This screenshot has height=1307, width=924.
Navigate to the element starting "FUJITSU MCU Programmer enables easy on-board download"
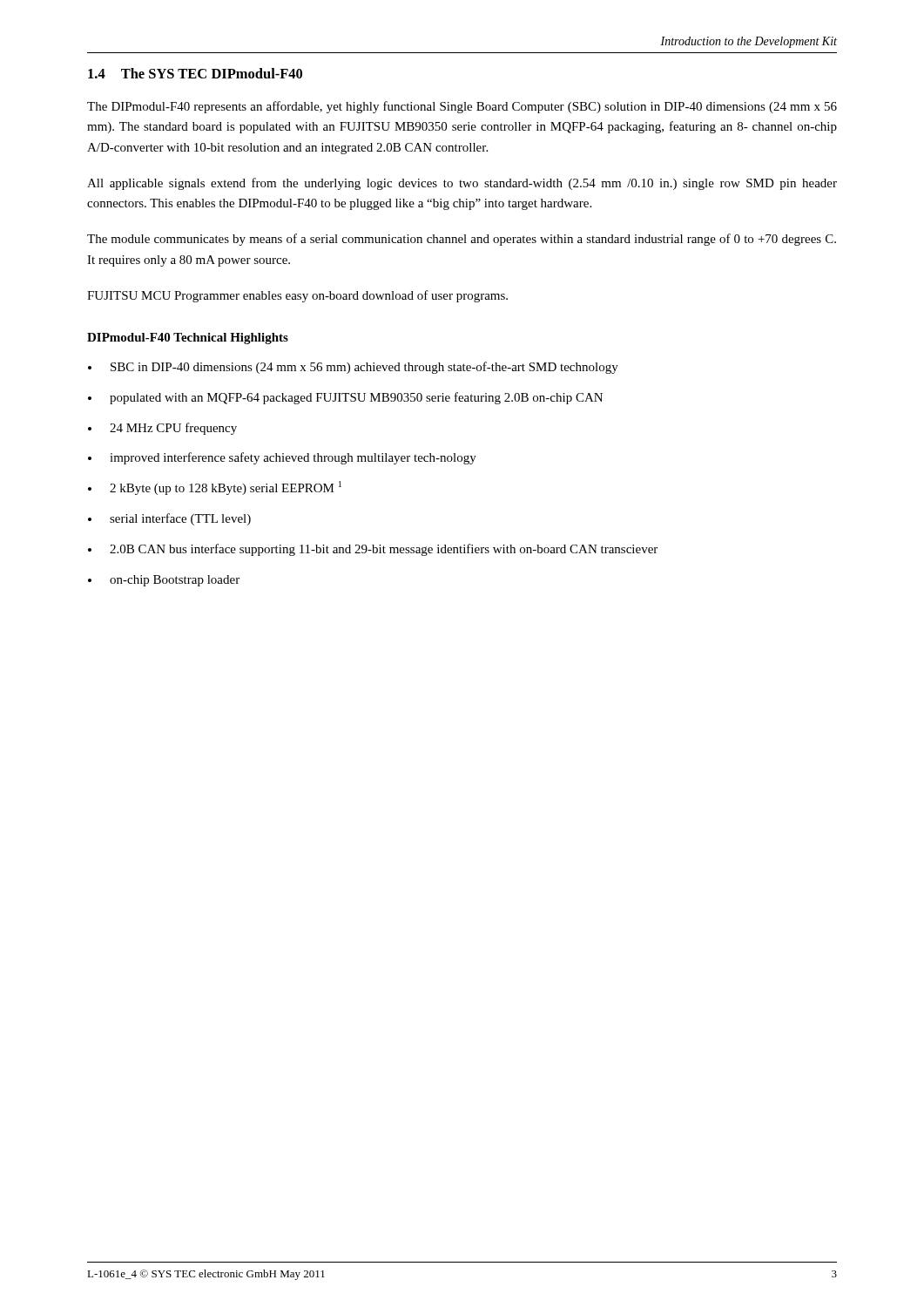point(298,295)
